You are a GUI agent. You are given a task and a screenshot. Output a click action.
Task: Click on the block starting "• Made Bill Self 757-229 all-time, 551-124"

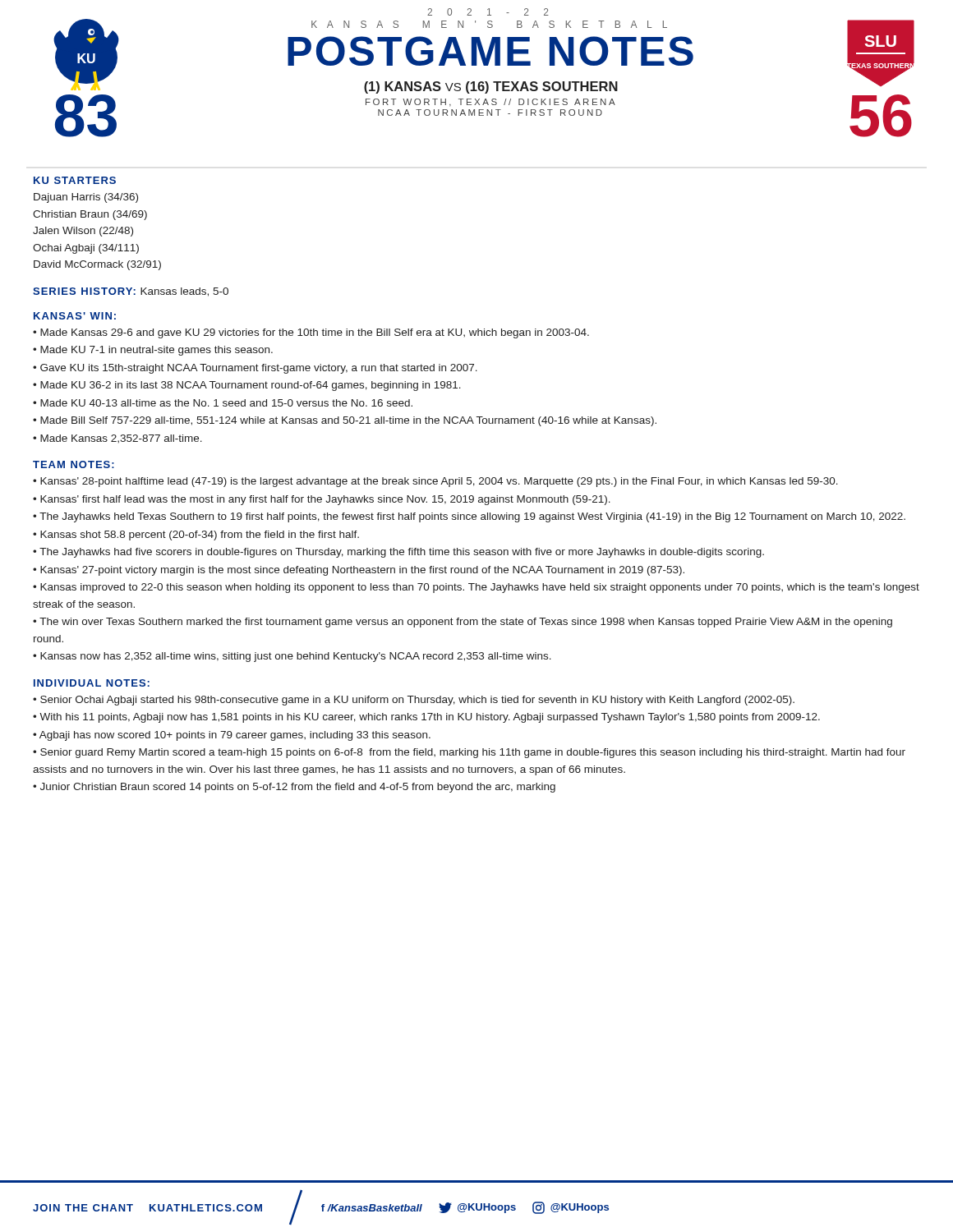pyautogui.click(x=345, y=420)
